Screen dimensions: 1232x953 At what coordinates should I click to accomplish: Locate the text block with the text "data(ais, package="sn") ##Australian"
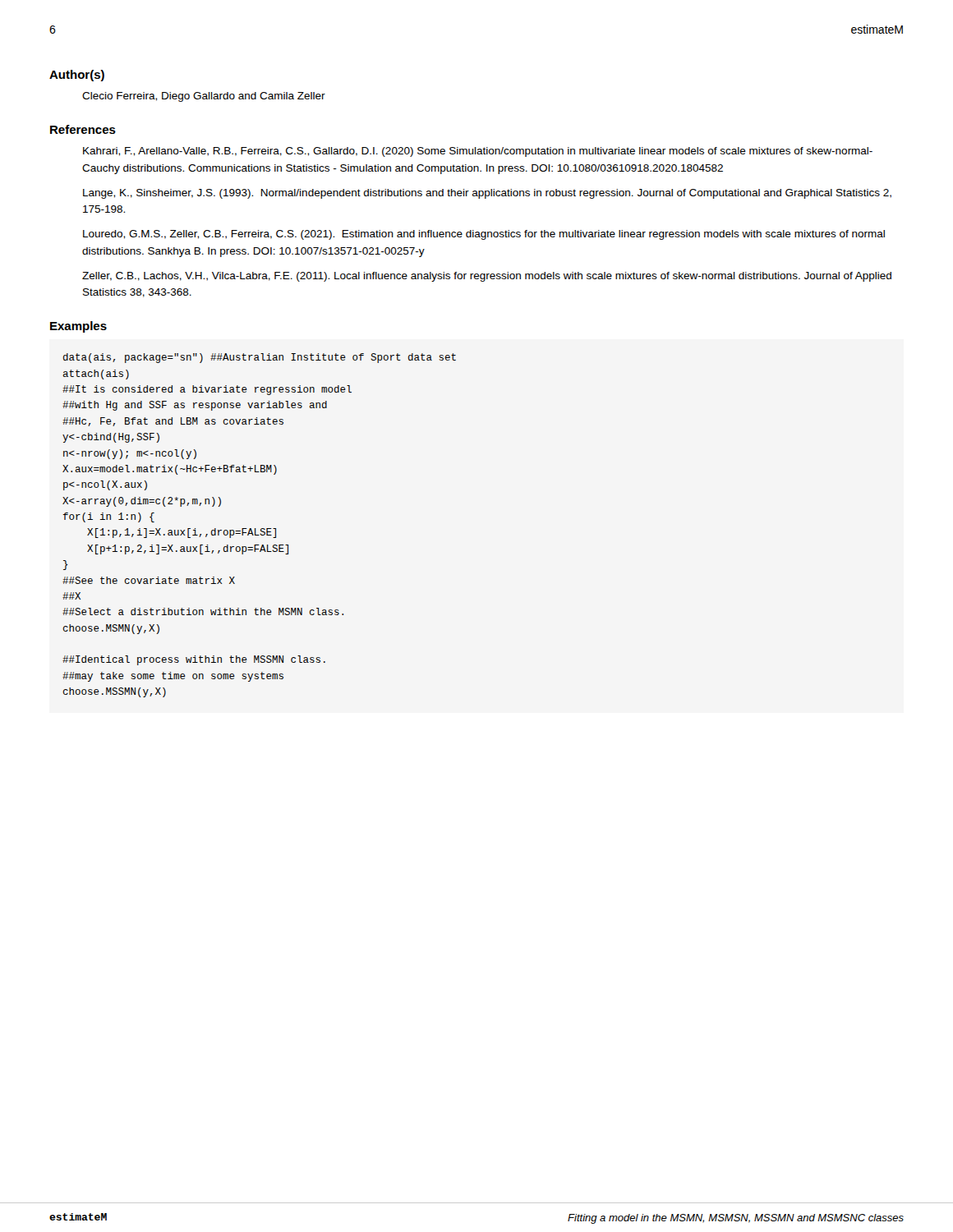(x=260, y=358)
